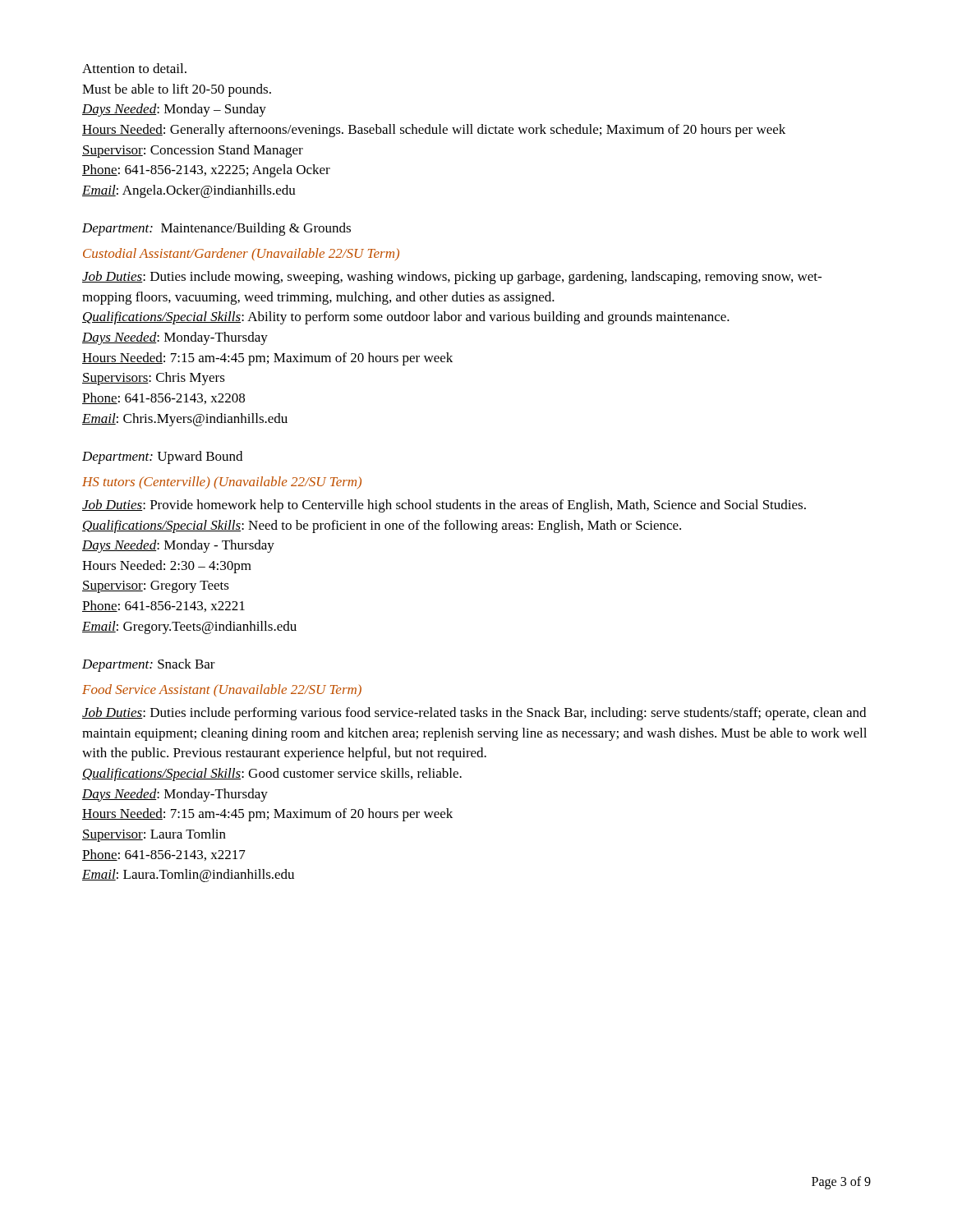The image size is (953, 1232).
Task: Click on the element starting "Job Duties: Duties include mowing, sweeping,"
Action: [452, 347]
